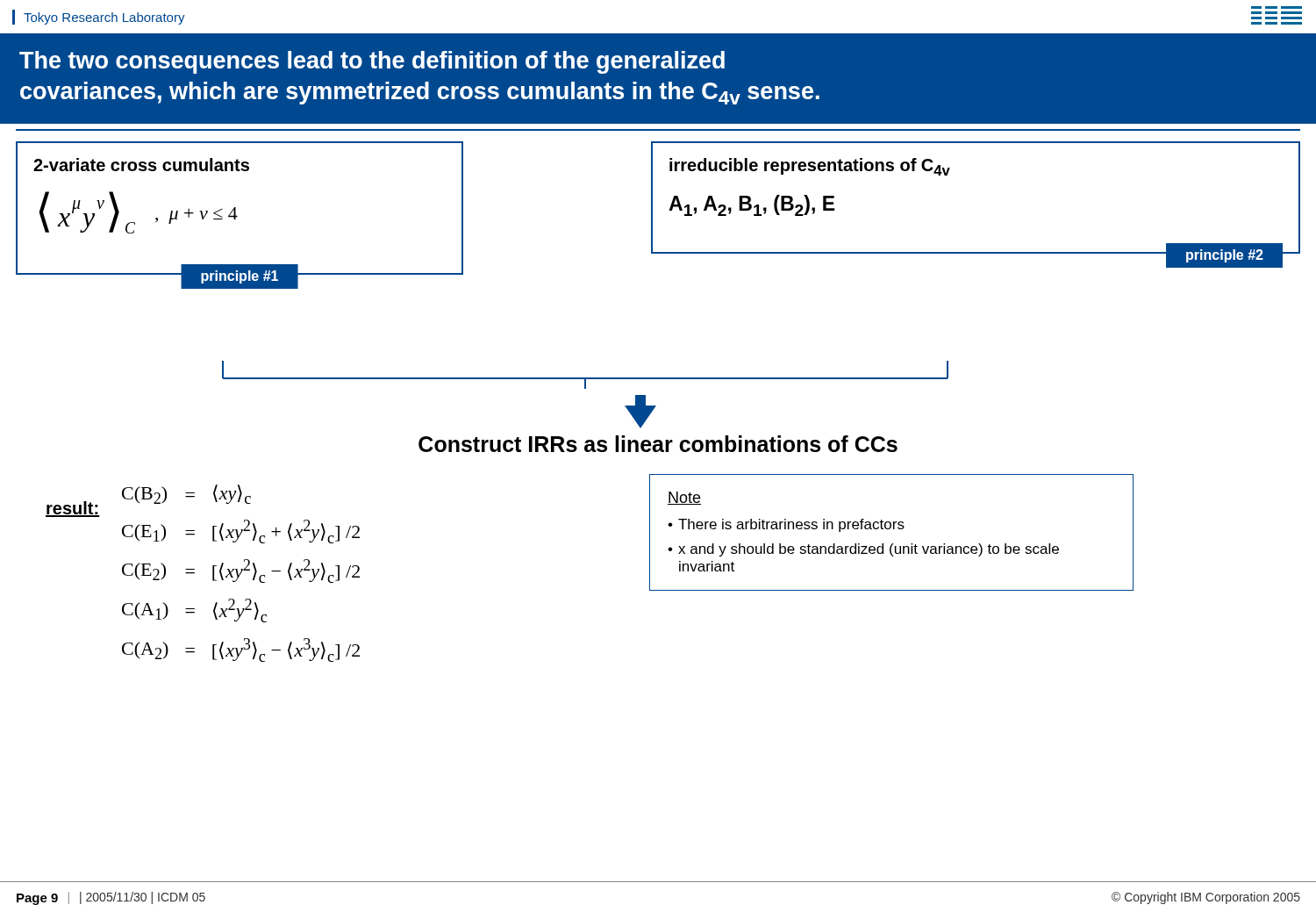Select the formula containing "C(B2) = ⟨xy⟩c C(E1) ="
The image size is (1316, 912).
coord(241,574)
